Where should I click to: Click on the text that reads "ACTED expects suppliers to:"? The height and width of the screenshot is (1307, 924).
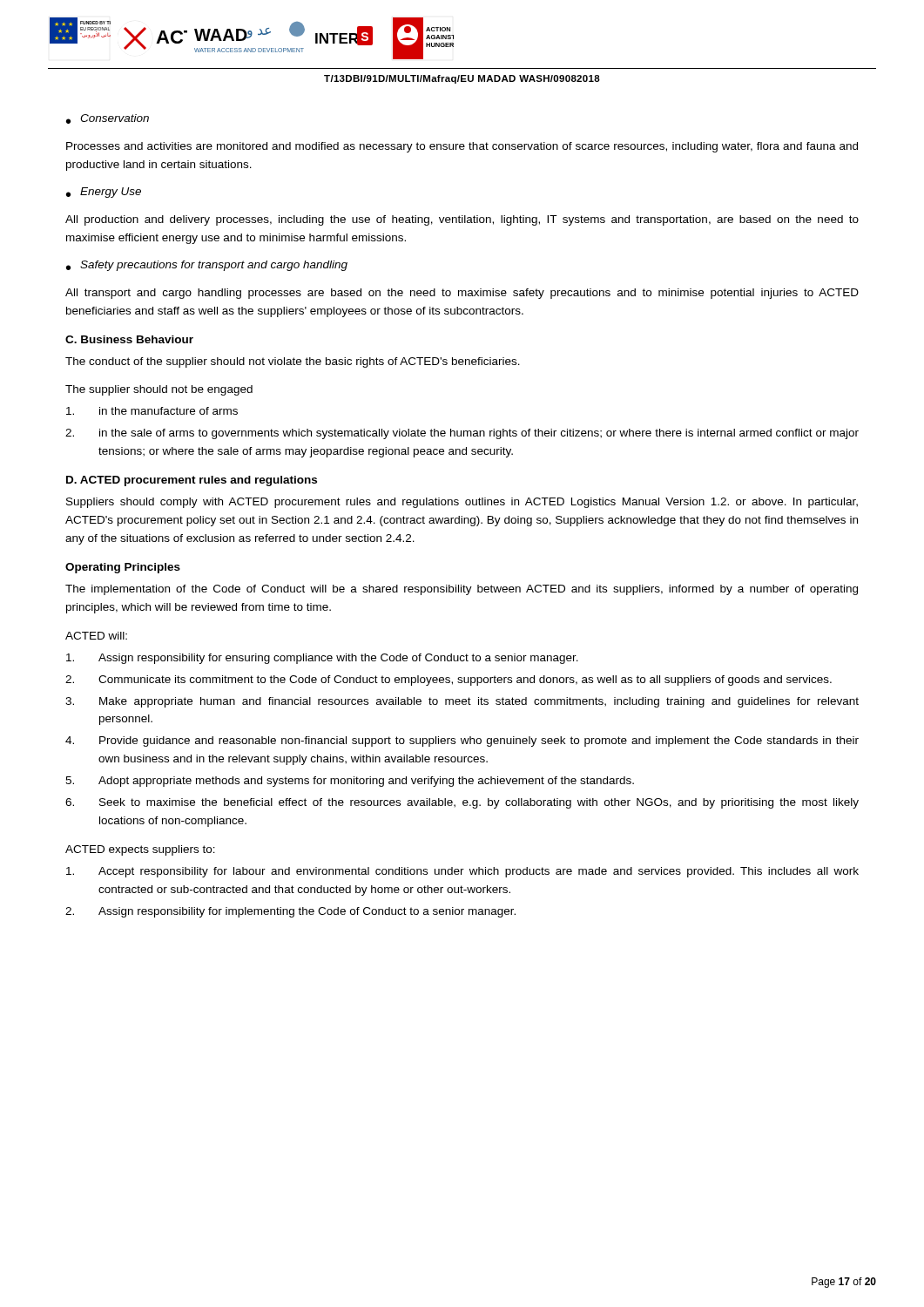140,849
